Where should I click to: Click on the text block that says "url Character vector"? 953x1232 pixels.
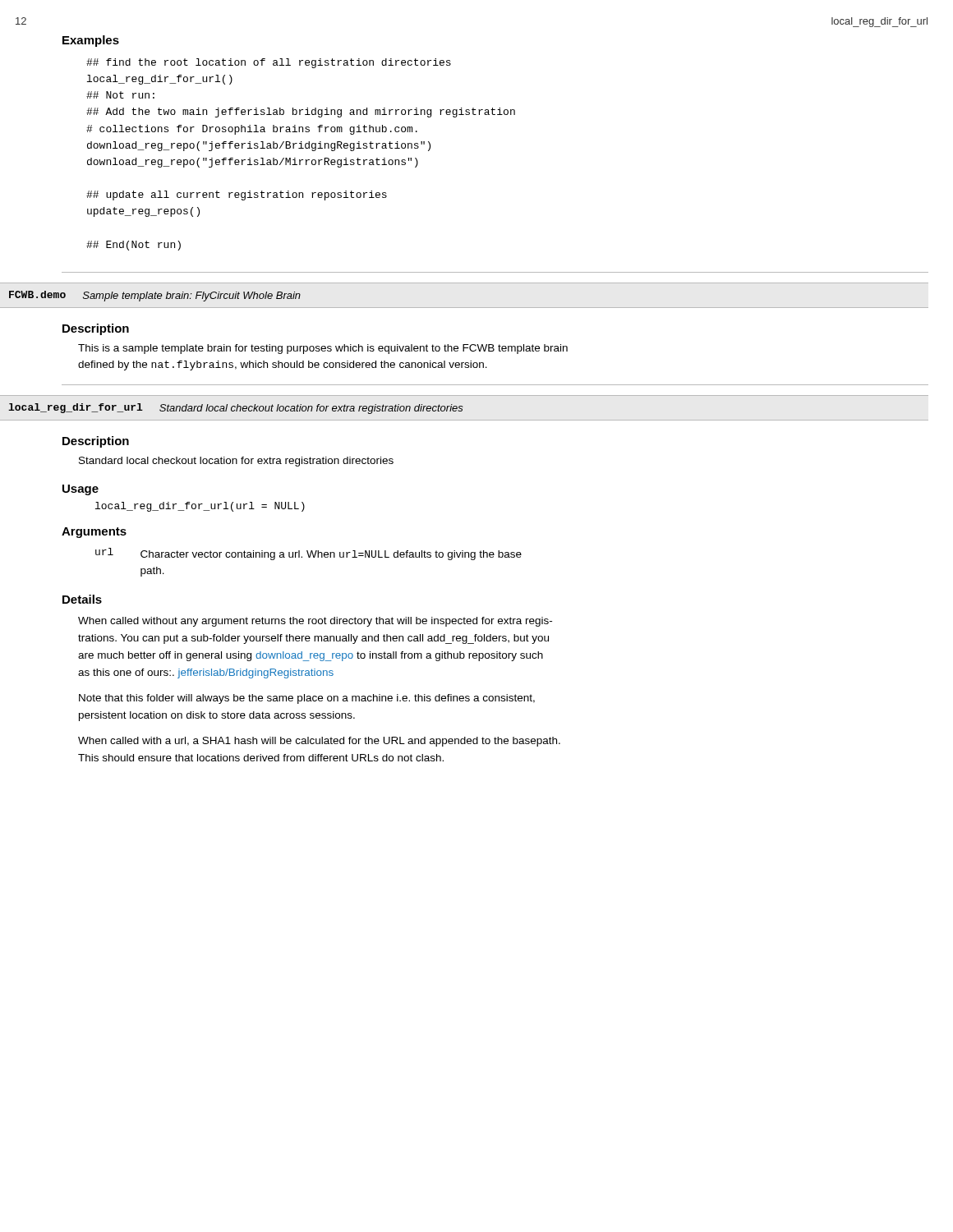(x=311, y=563)
